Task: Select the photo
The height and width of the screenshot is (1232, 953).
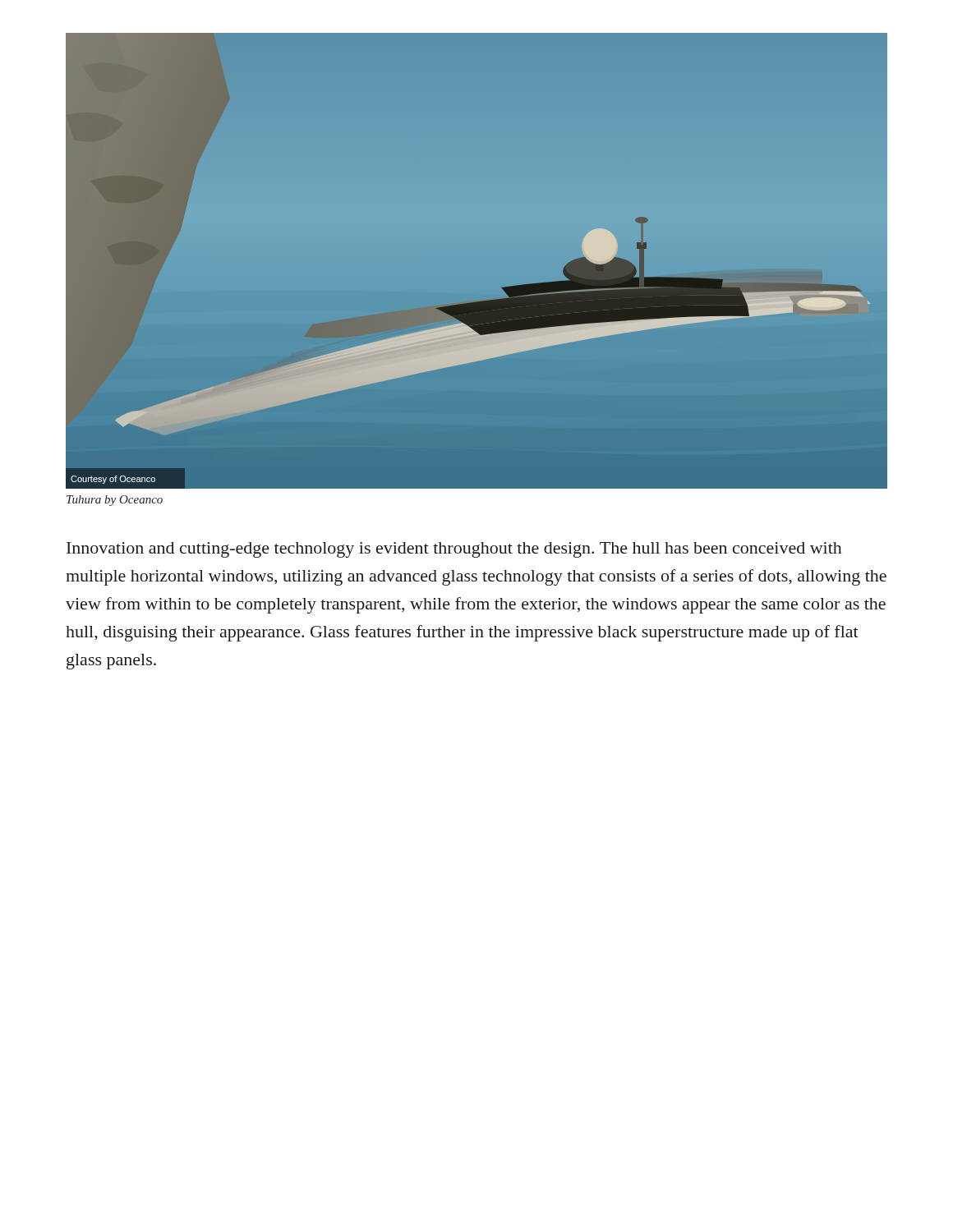Action: point(476,267)
